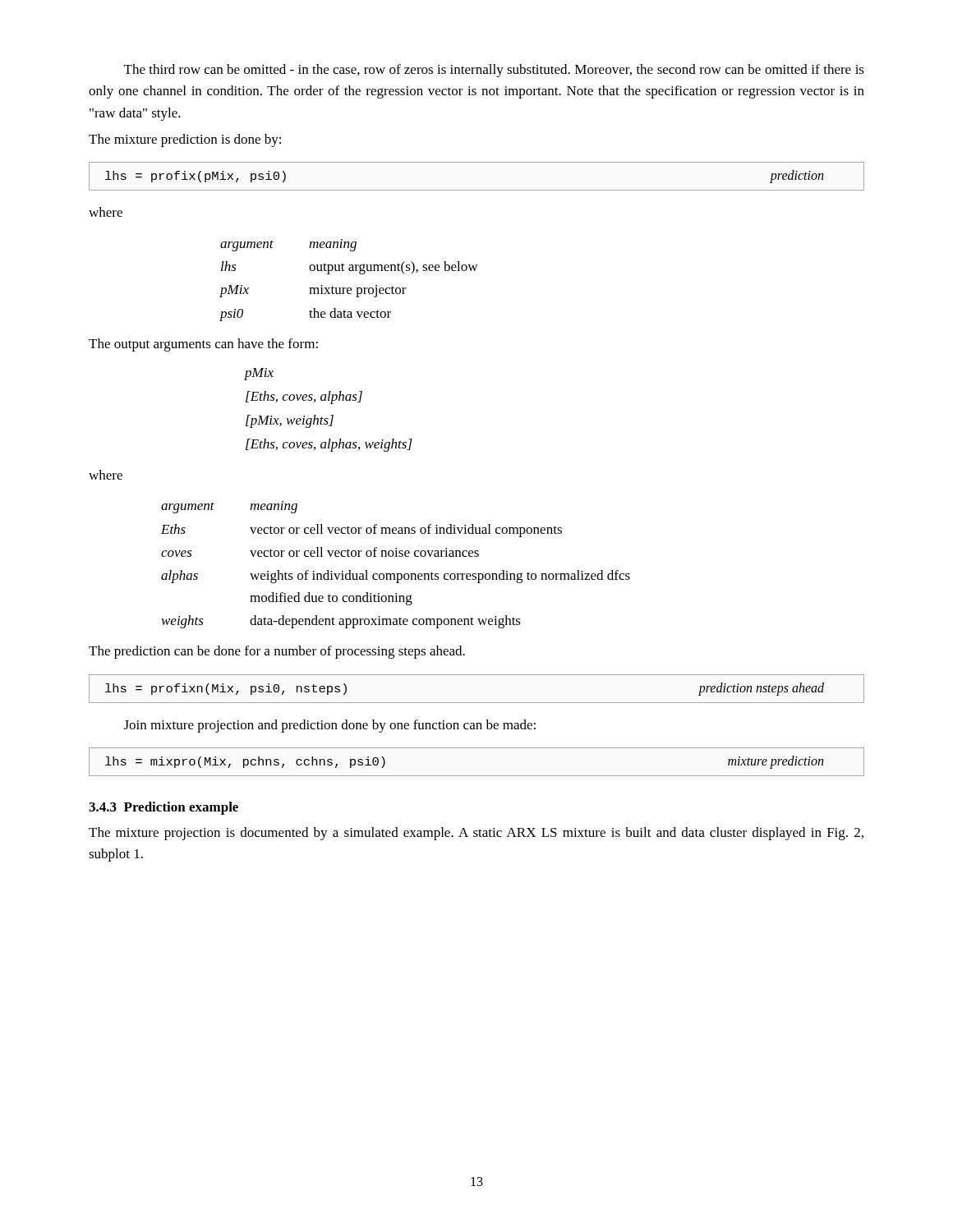953x1232 pixels.
Task: Locate the block of text that opens with "The prediction can"
Action: point(277,651)
